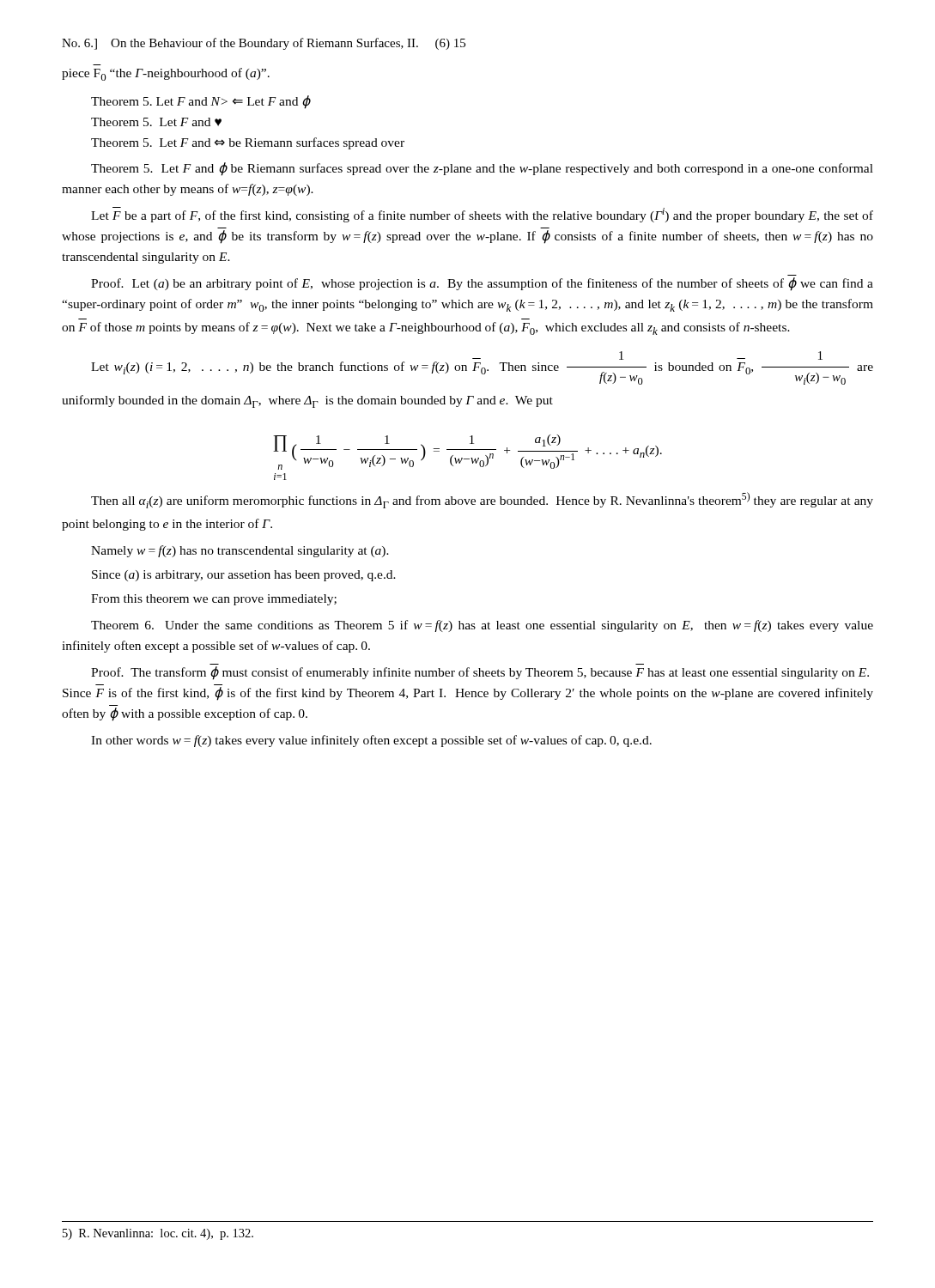The height and width of the screenshot is (1288, 935).
Task: Navigate to the passage starting "Let F be a part of F,"
Action: click(468, 236)
